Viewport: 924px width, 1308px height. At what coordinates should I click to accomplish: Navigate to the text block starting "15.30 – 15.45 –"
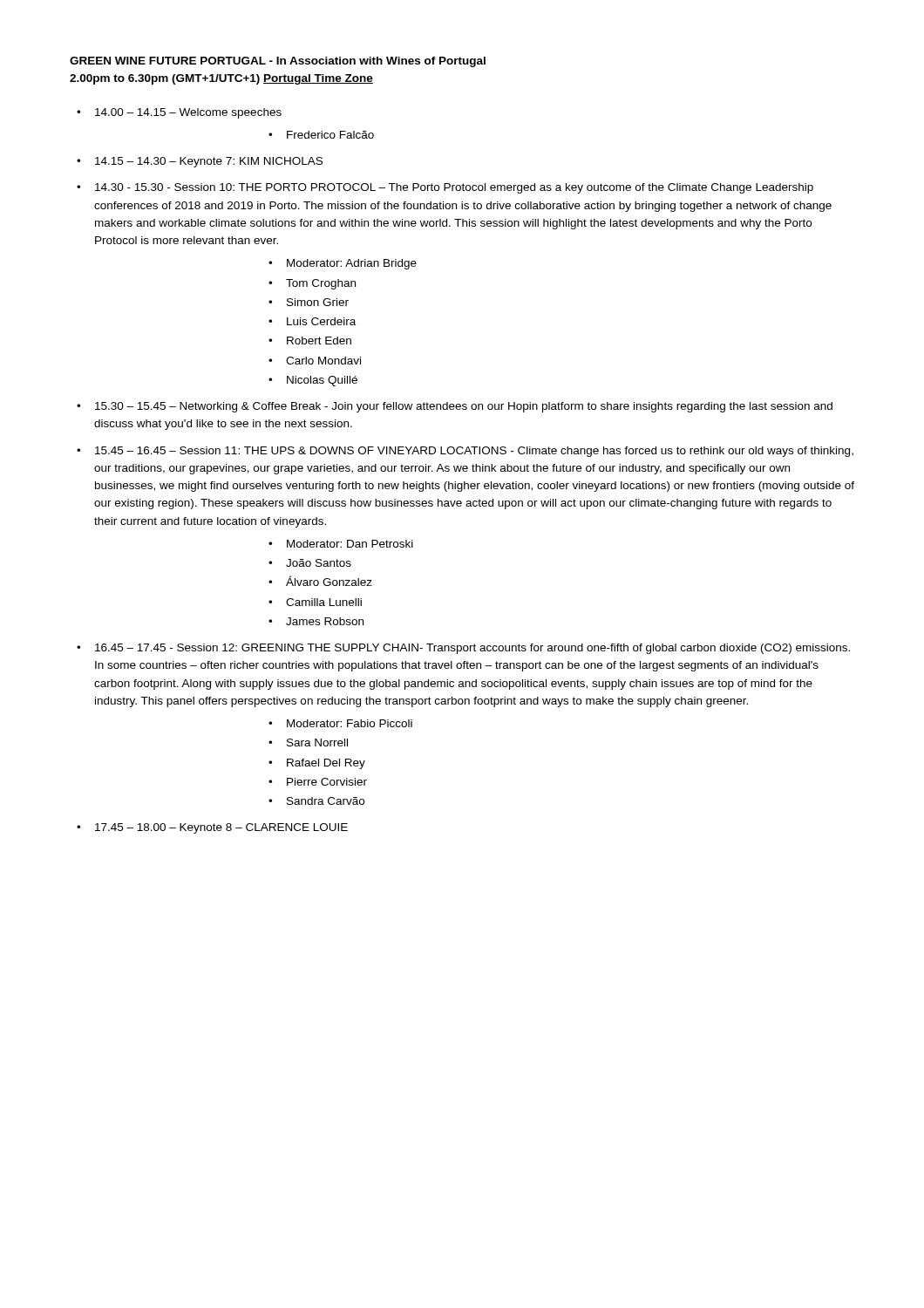[464, 415]
